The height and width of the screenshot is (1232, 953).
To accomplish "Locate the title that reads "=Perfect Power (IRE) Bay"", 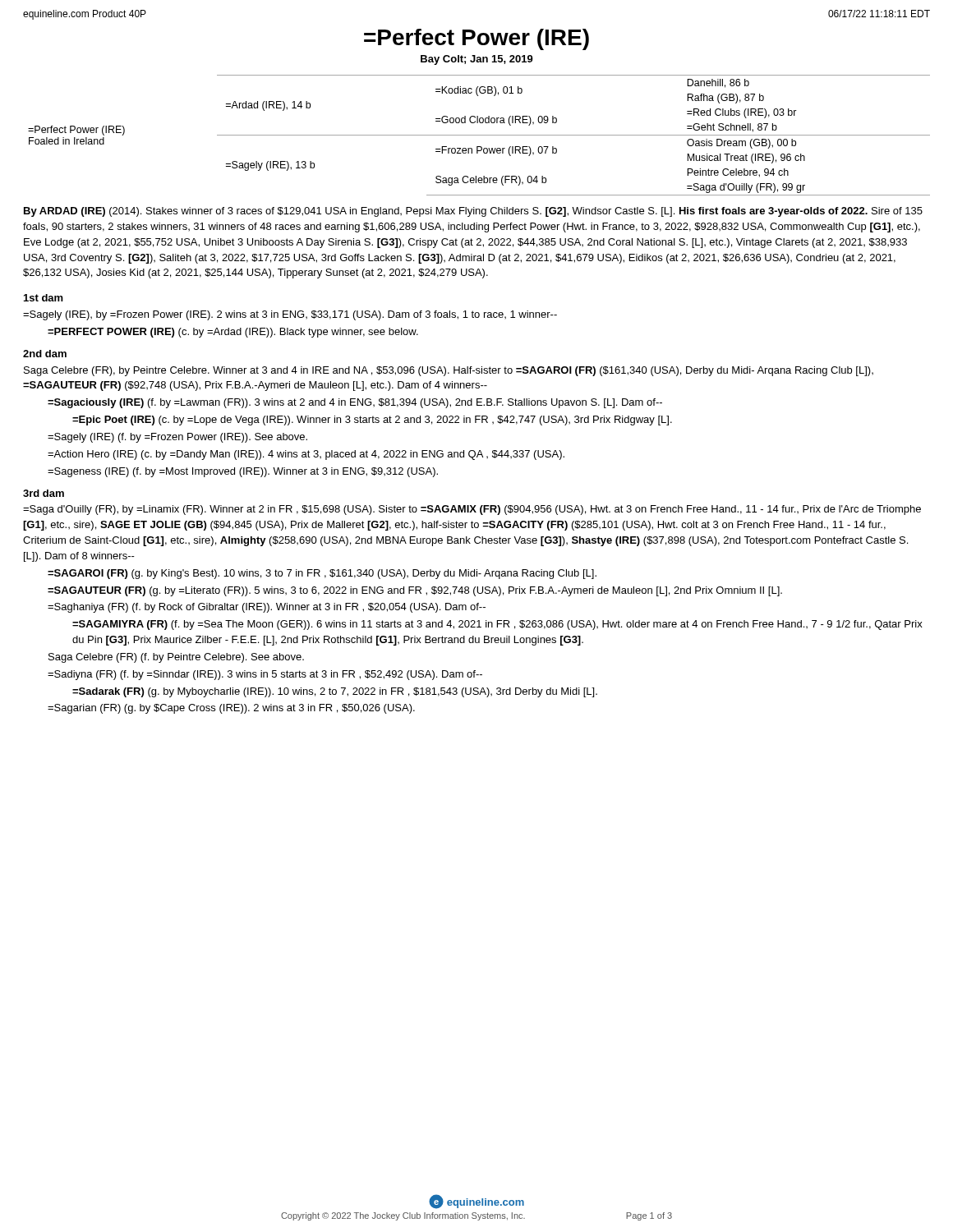I will point(476,45).
